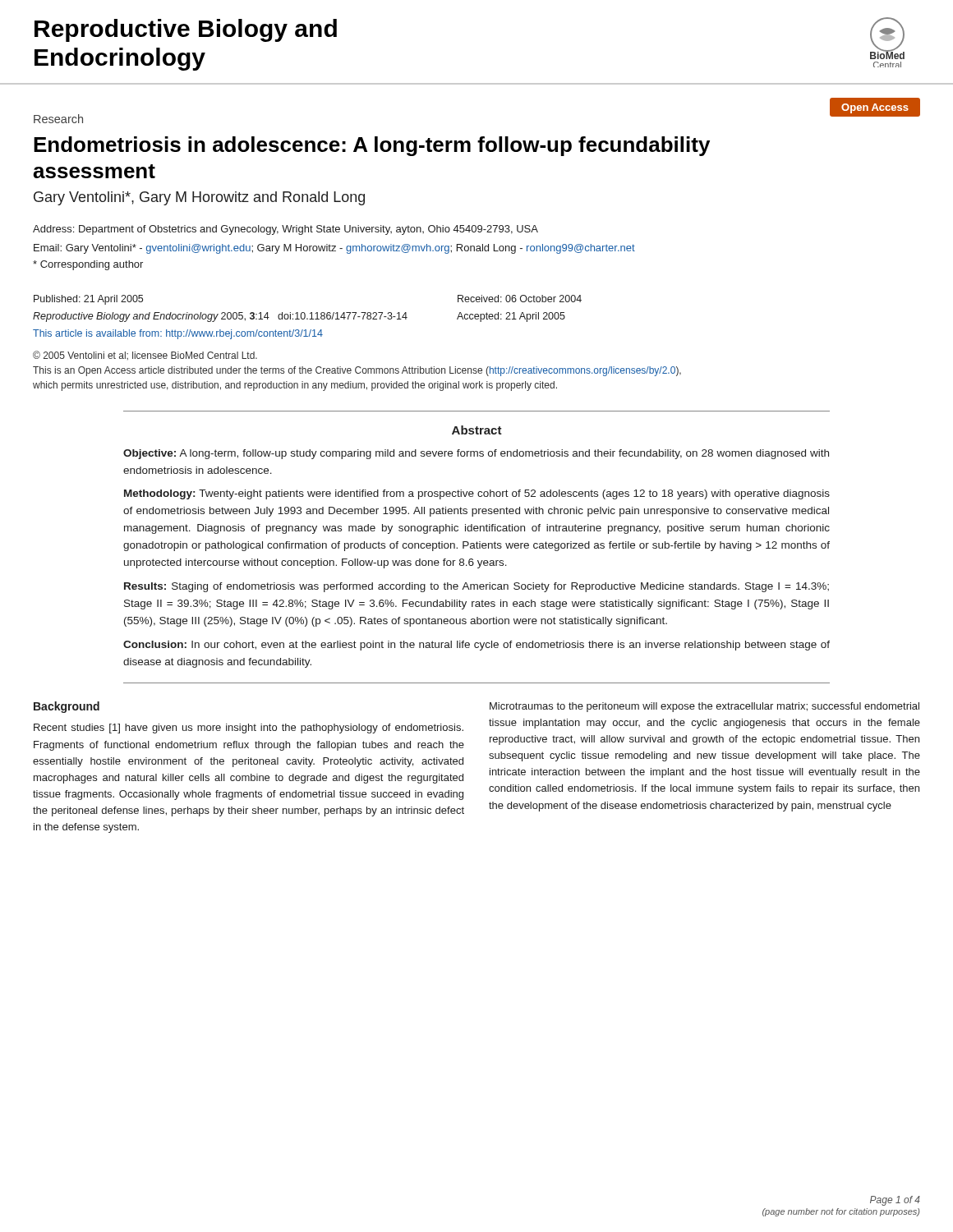
Task: Point to the block beginning "Conclusion: In our cohort, even at"
Action: point(476,653)
